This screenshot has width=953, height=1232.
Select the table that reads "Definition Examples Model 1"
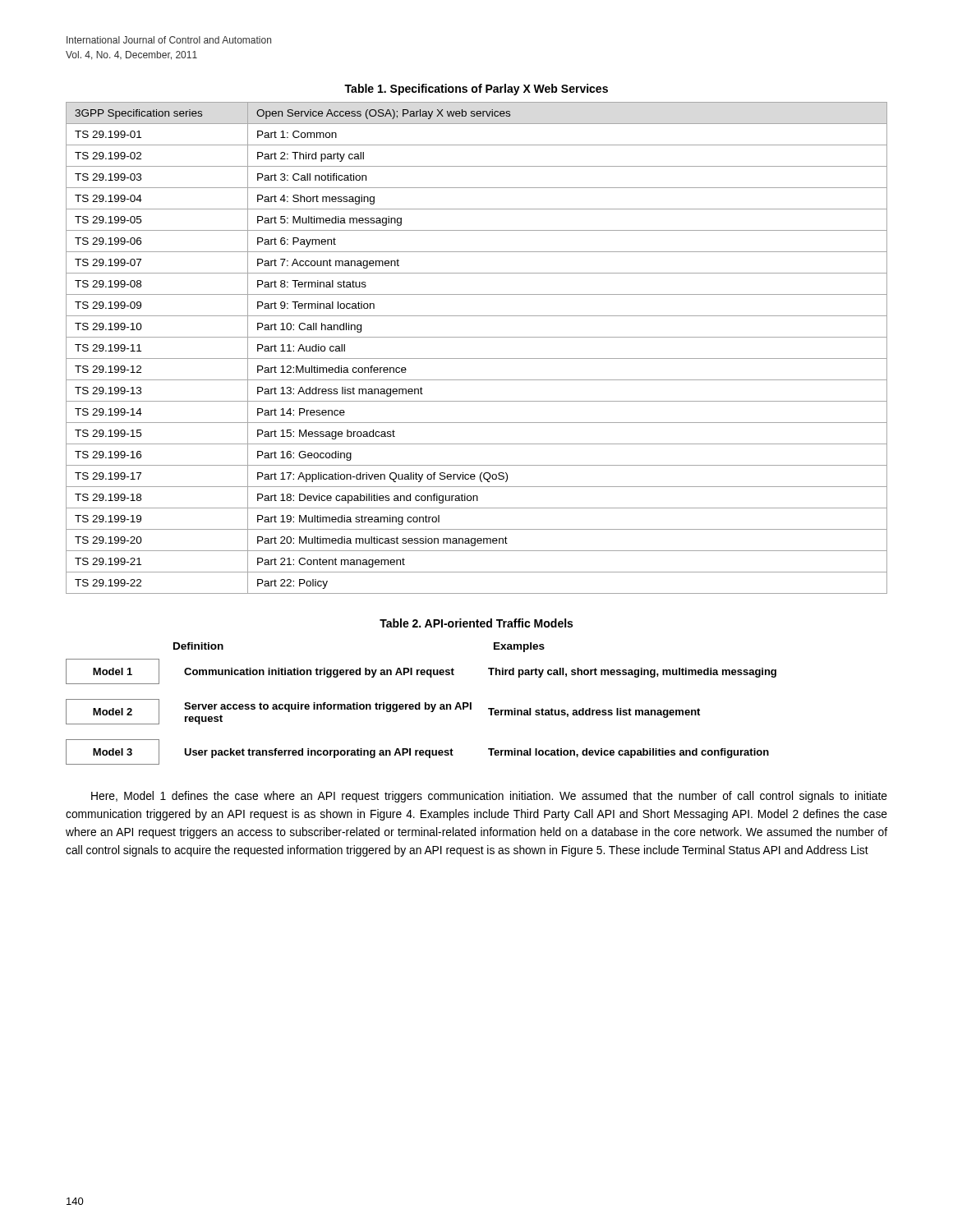click(x=476, y=702)
